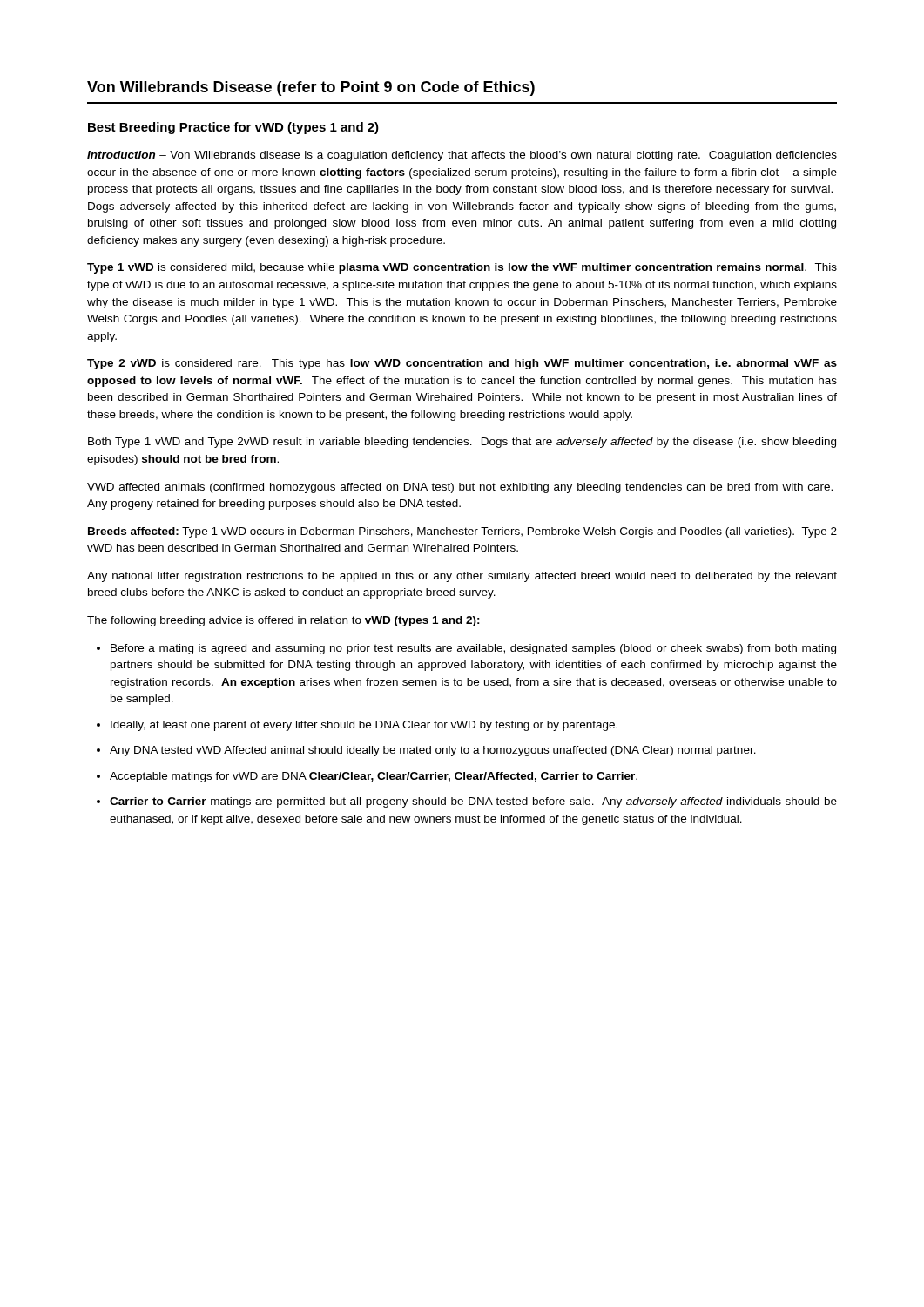
Task: Locate the text block with the text "Breeds affected: Type 1 vWD occurs in Doberman"
Action: click(x=462, y=539)
